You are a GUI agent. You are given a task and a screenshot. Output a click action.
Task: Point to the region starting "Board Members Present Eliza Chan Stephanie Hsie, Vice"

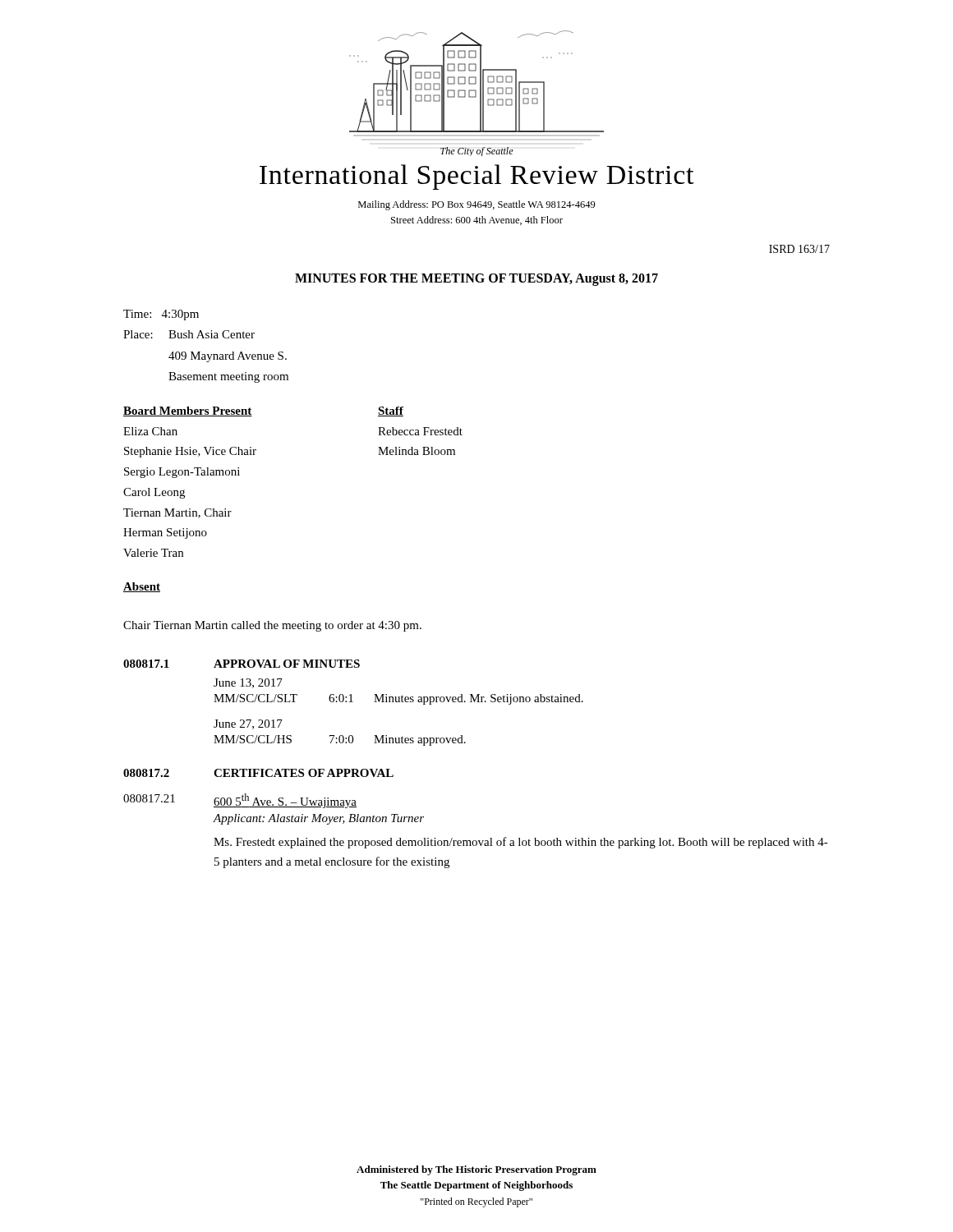click(x=251, y=411)
